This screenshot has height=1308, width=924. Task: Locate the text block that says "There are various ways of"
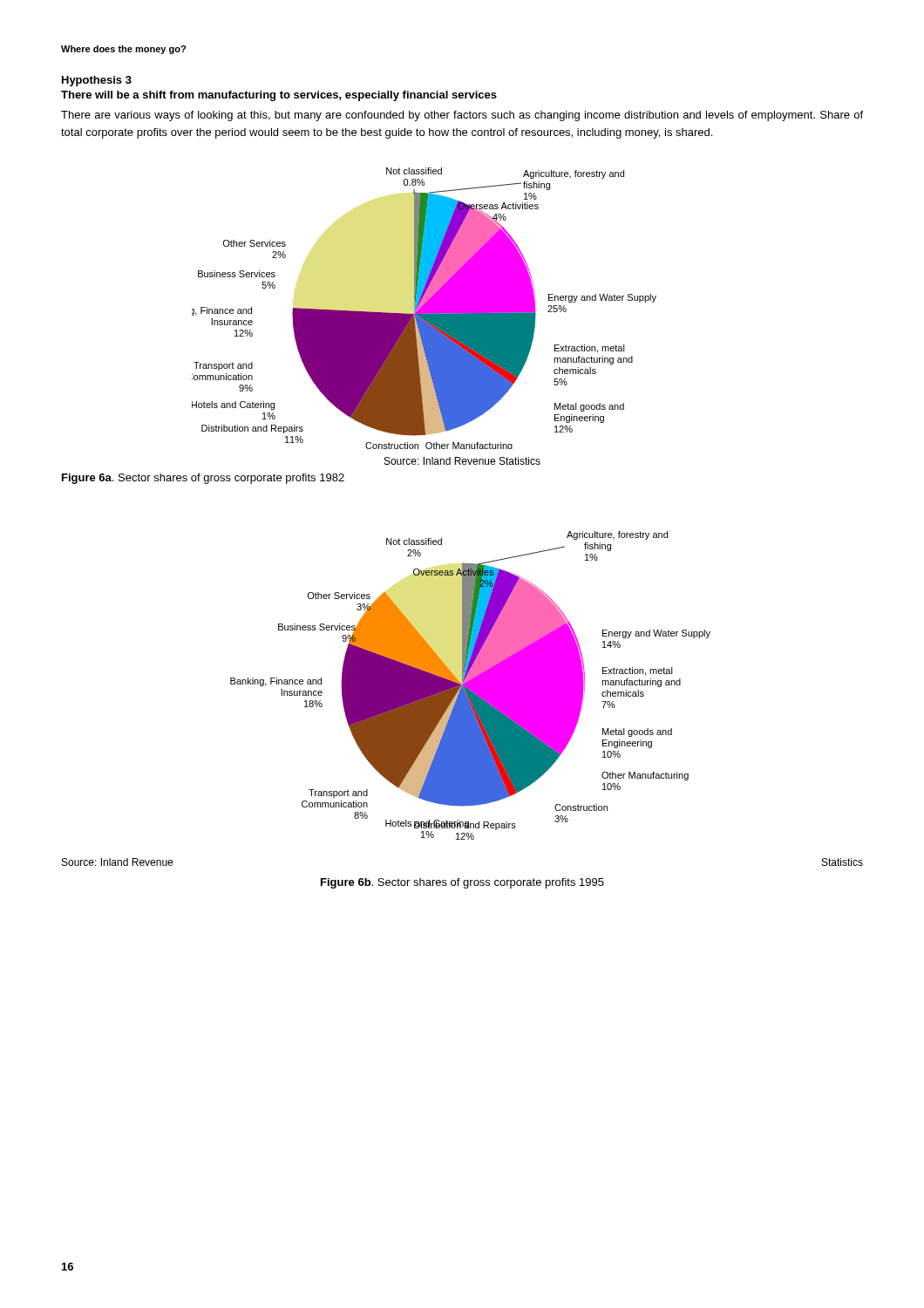pyautogui.click(x=462, y=123)
